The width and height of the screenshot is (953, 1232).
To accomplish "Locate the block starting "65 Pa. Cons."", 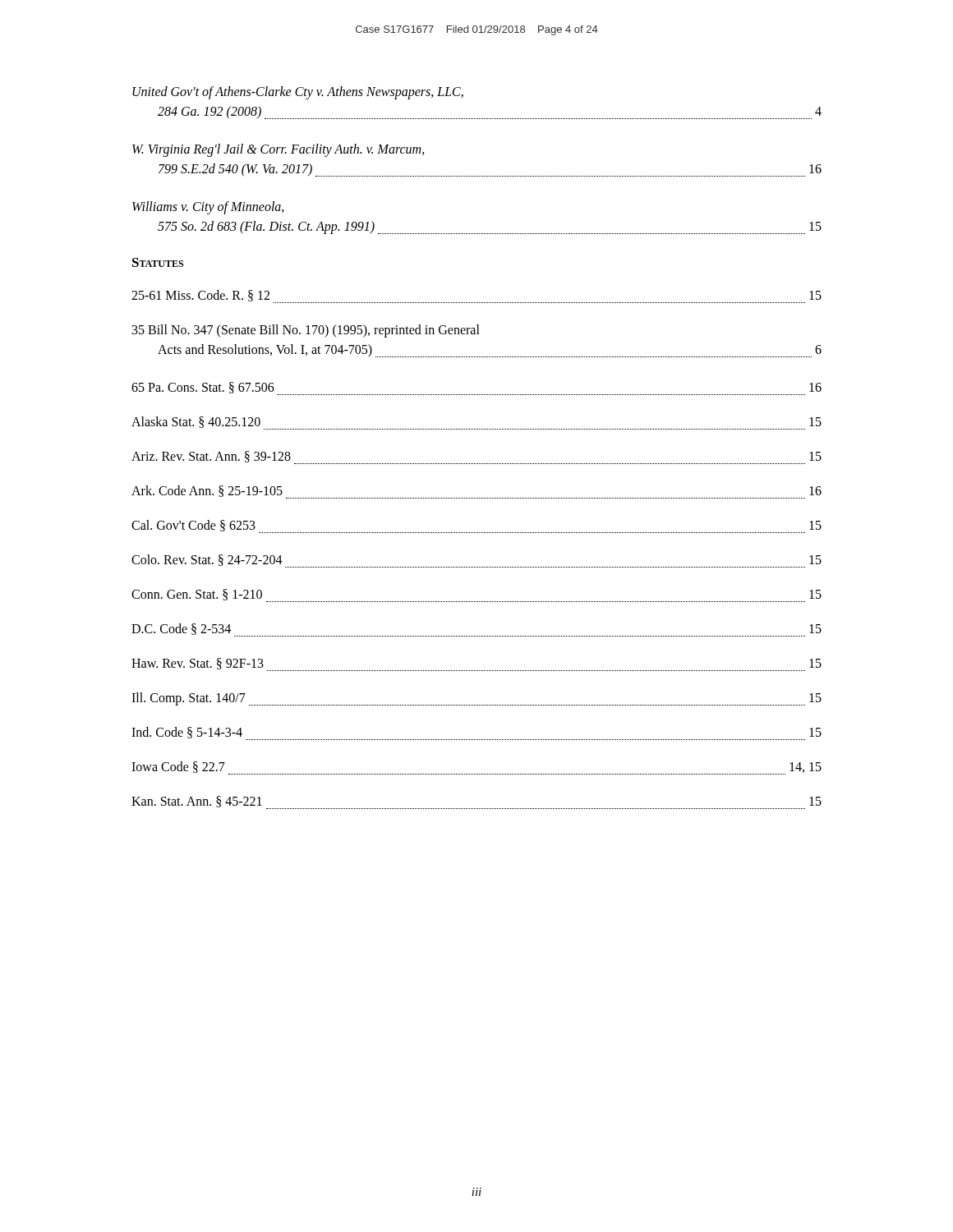I will pyautogui.click(x=476, y=388).
